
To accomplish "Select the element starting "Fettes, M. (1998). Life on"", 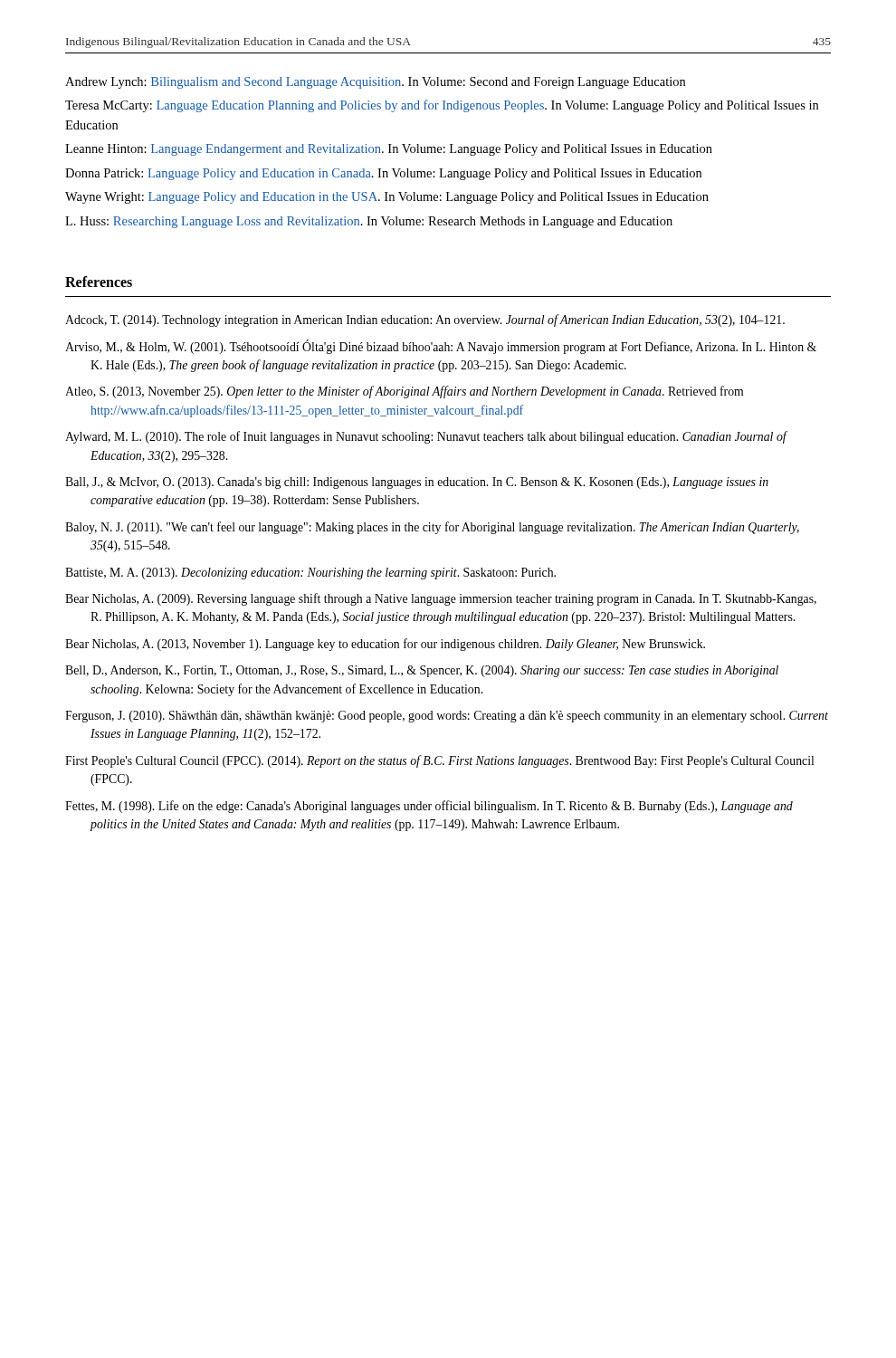I will pyautogui.click(x=429, y=815).
